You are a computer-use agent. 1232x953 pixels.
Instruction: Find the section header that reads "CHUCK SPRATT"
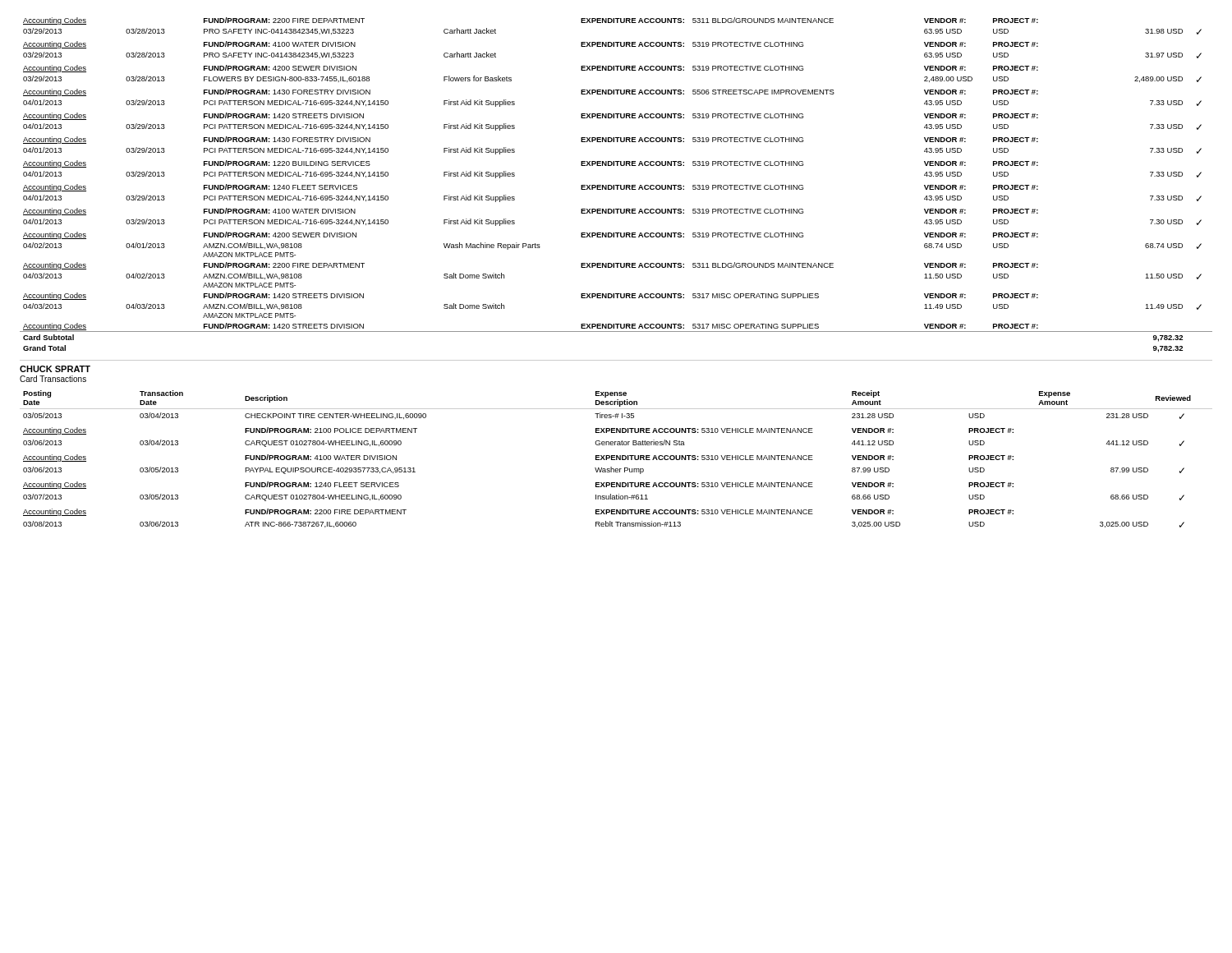point(55,369)
